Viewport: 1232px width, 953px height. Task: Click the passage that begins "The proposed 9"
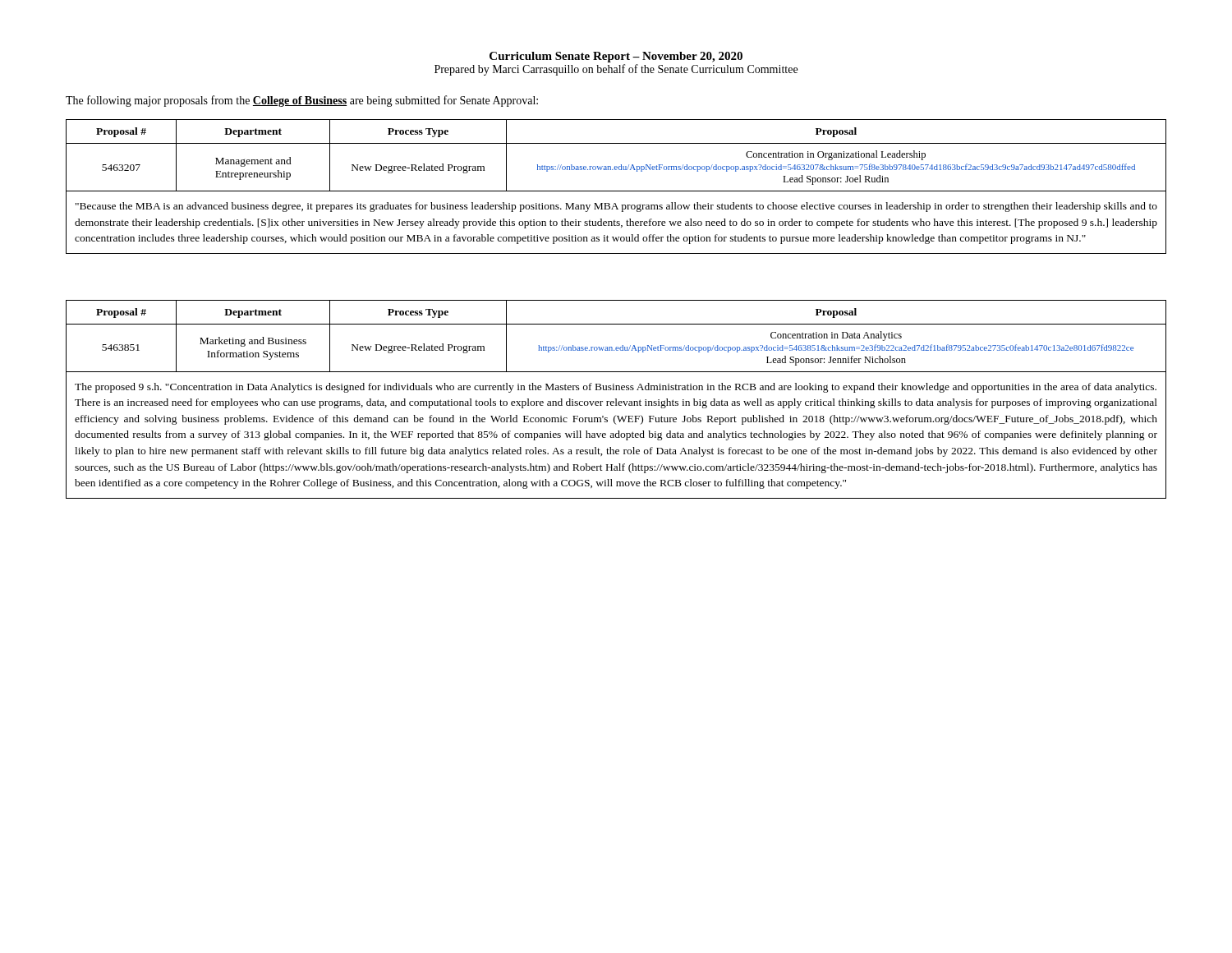point(616,435)
